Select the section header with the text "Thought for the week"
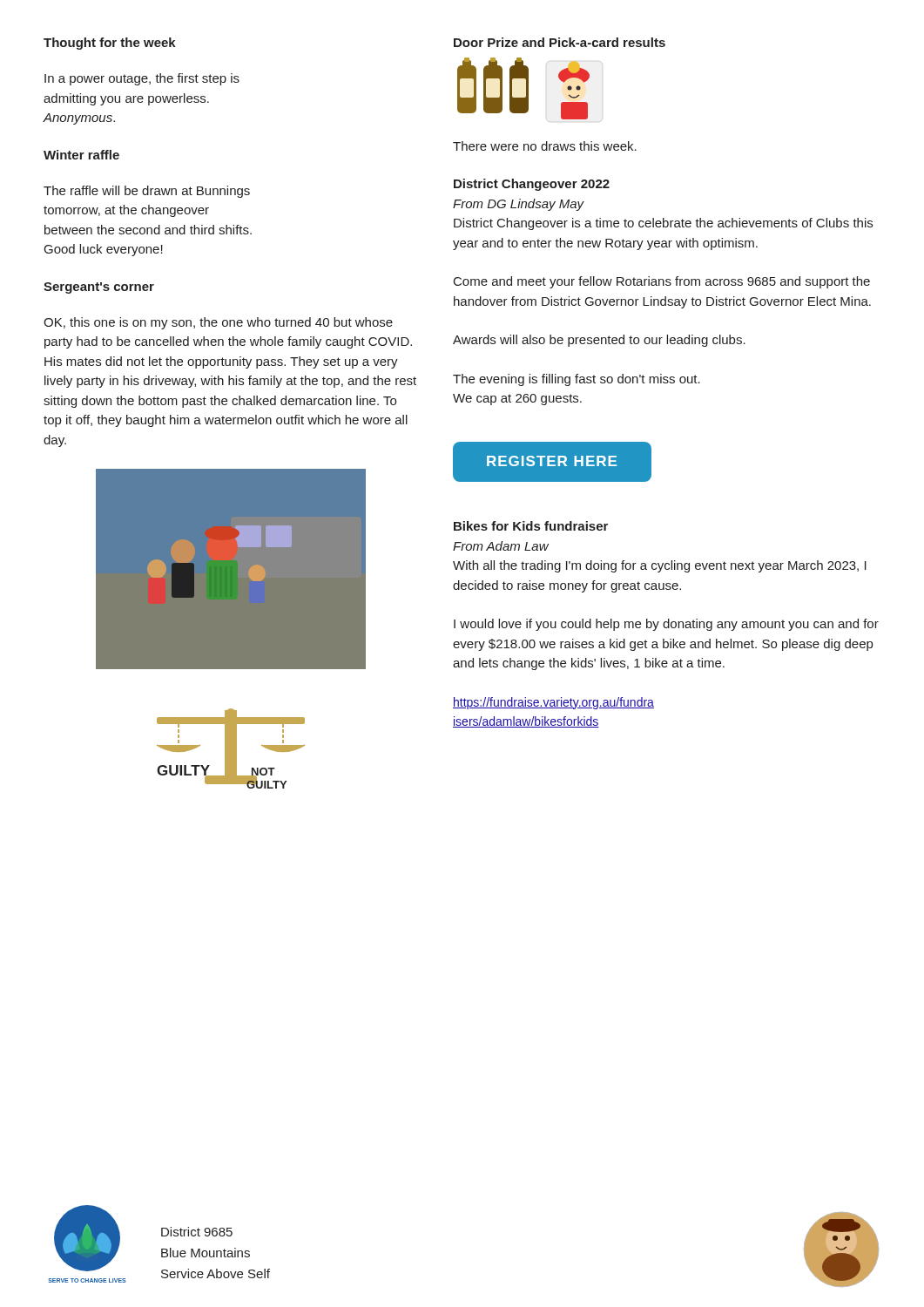This screenshot has height=1307, width=924. (x=110, y=44)
